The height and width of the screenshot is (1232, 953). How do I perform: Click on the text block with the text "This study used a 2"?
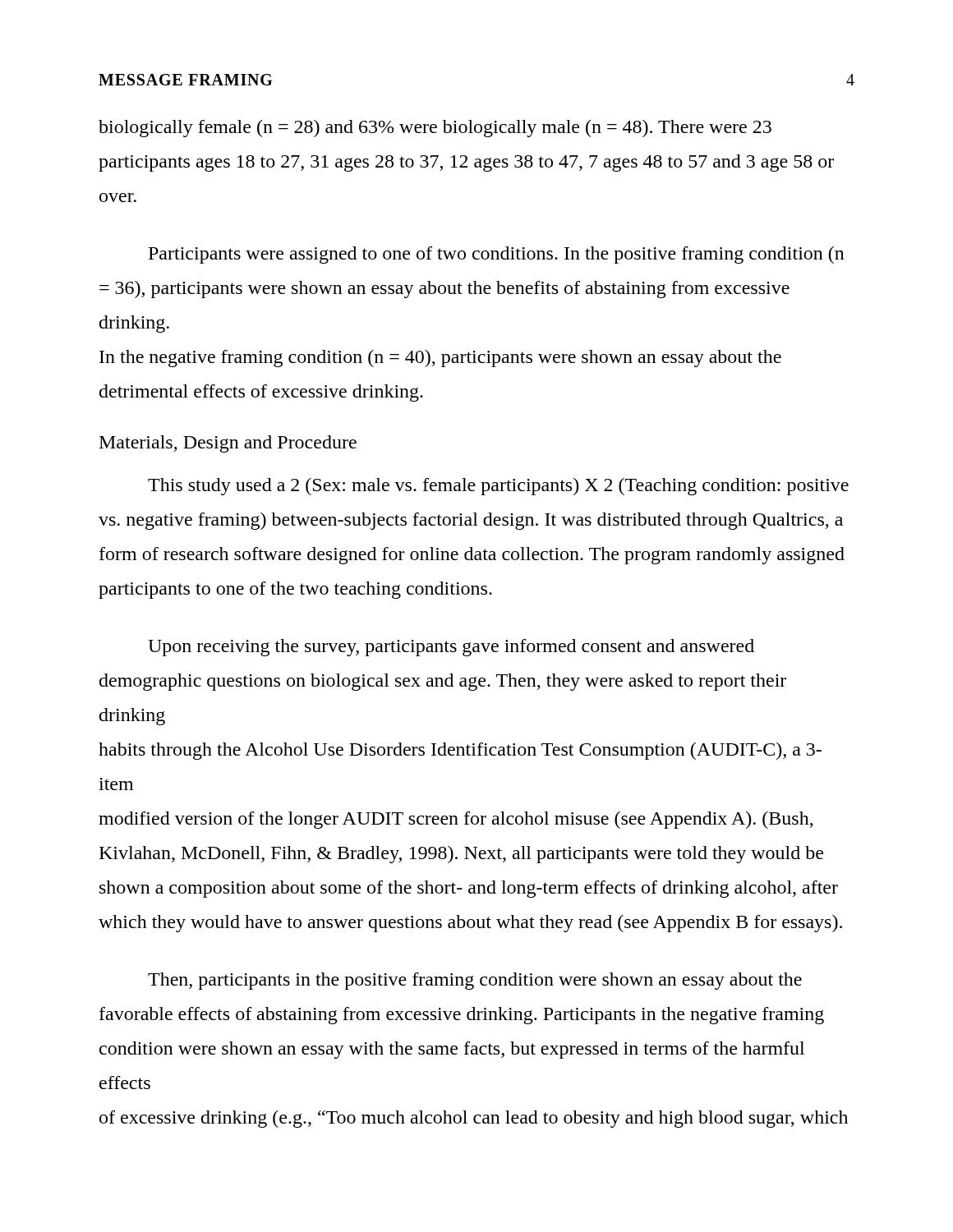coord(476,536)
